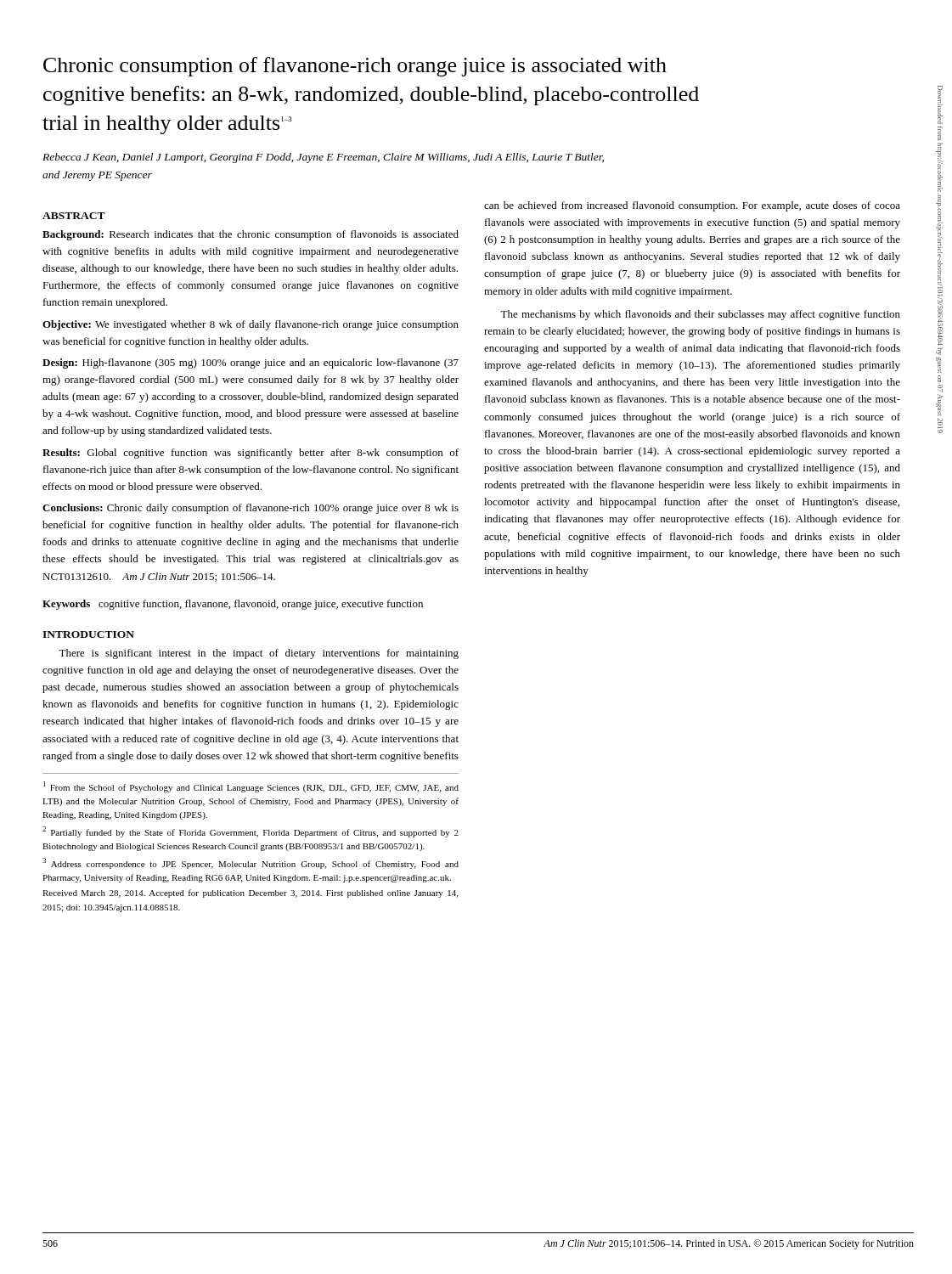
Task: Locate the text block that reads "Design: High-flavanone (305"
Action: [x=251, y=396]
